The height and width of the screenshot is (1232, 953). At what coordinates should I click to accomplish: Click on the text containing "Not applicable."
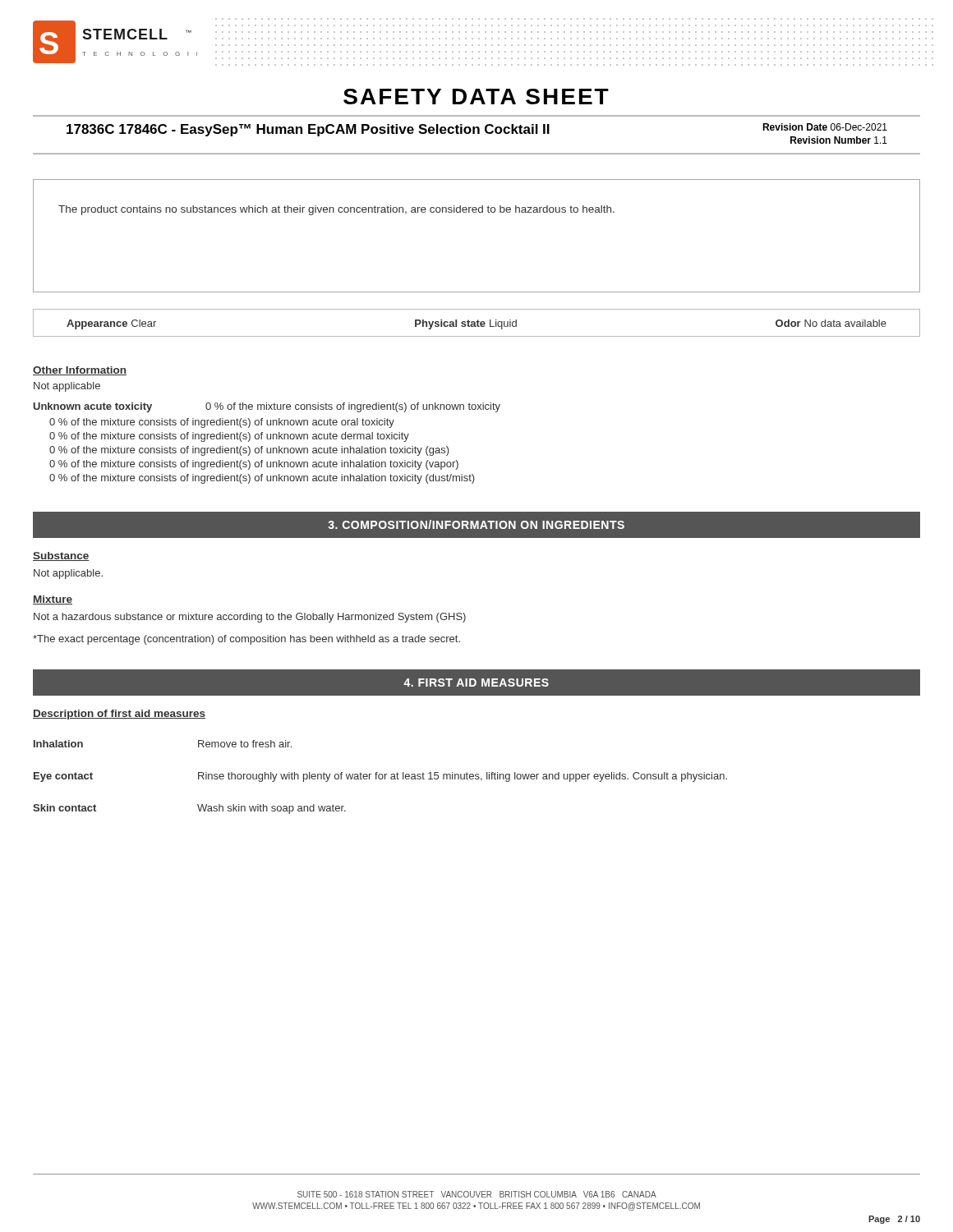(68, 573)
